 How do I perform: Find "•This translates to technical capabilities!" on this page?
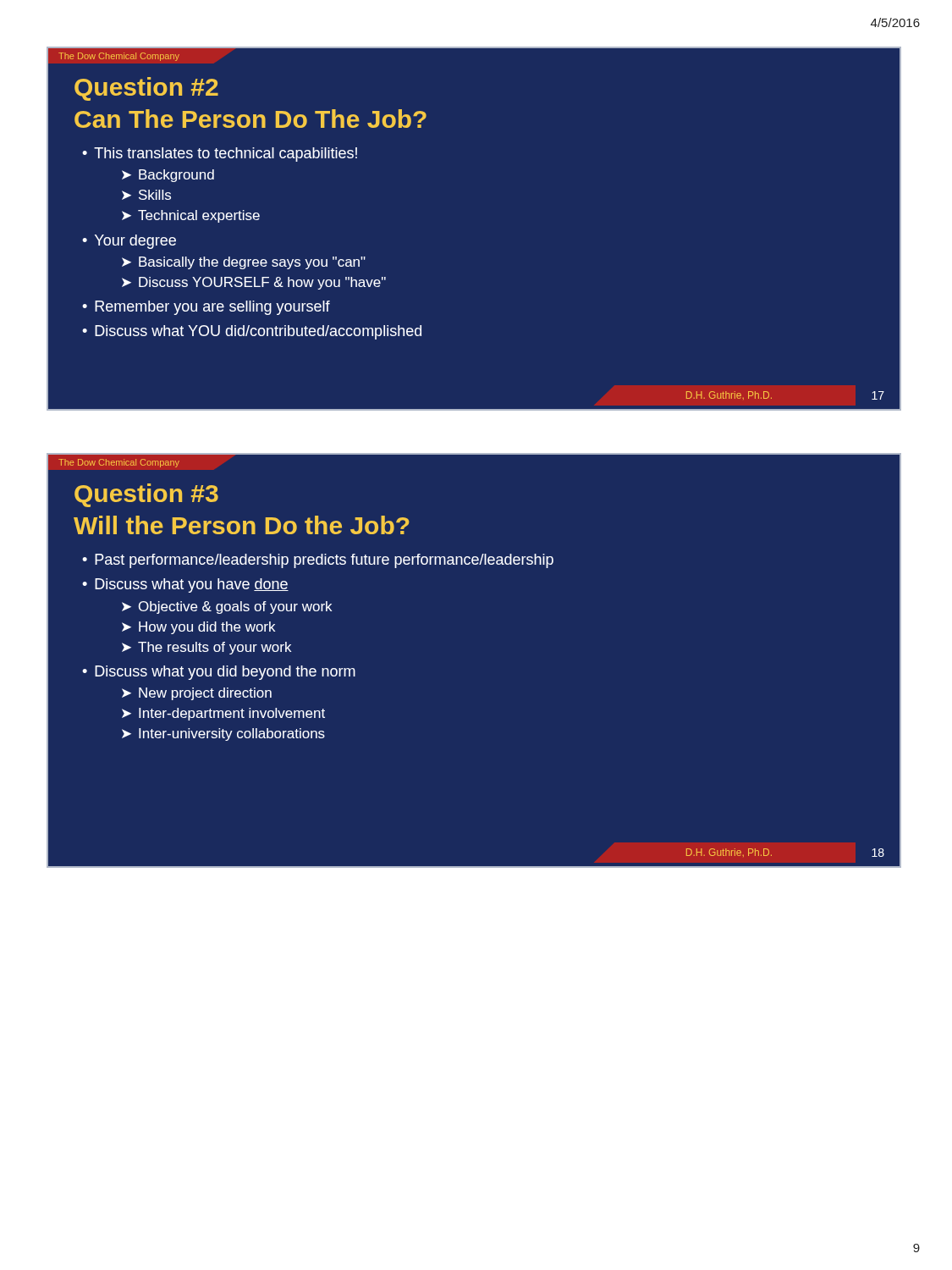(220, 153)
